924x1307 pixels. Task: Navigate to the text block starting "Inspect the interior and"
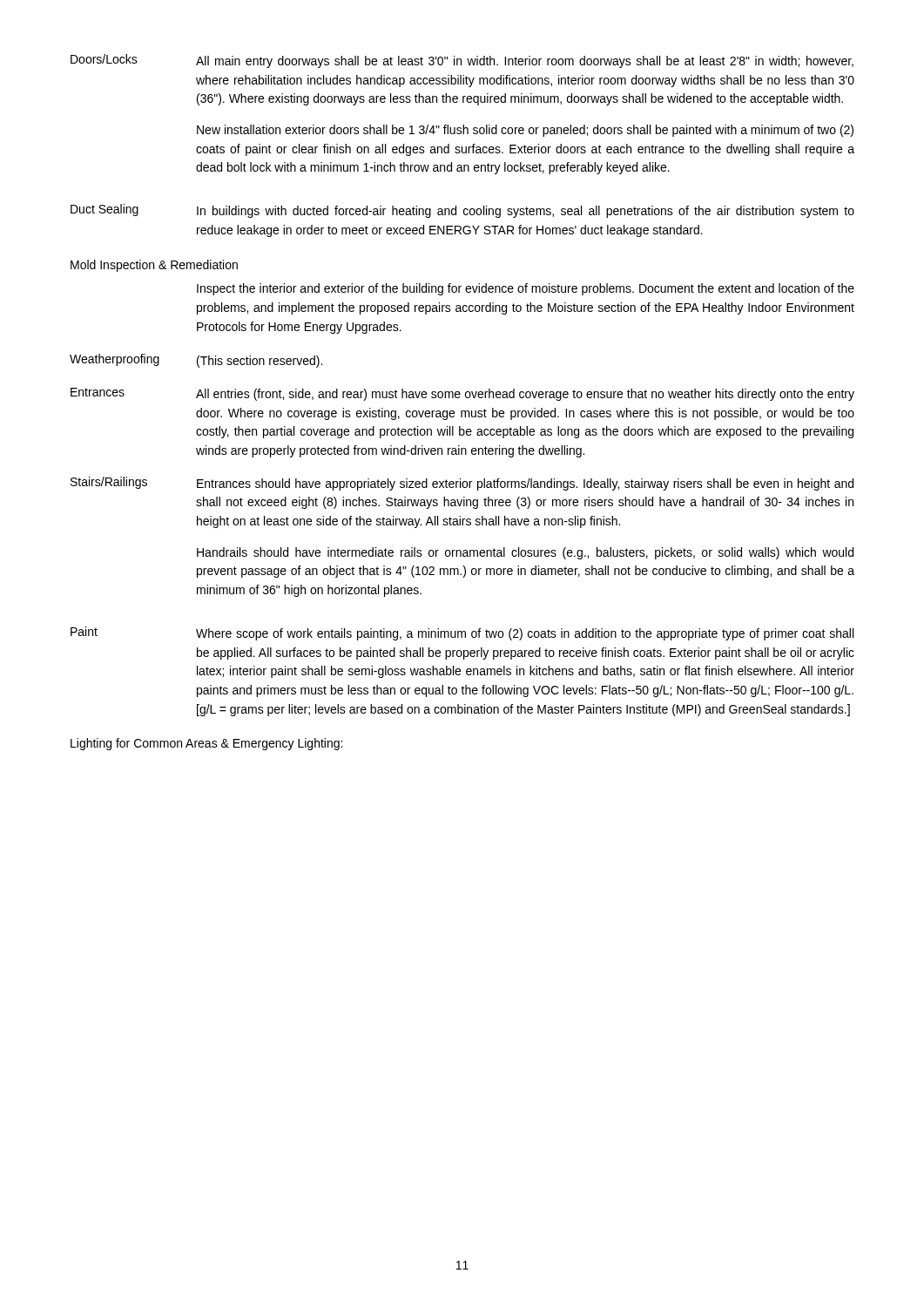coord(525,307)
